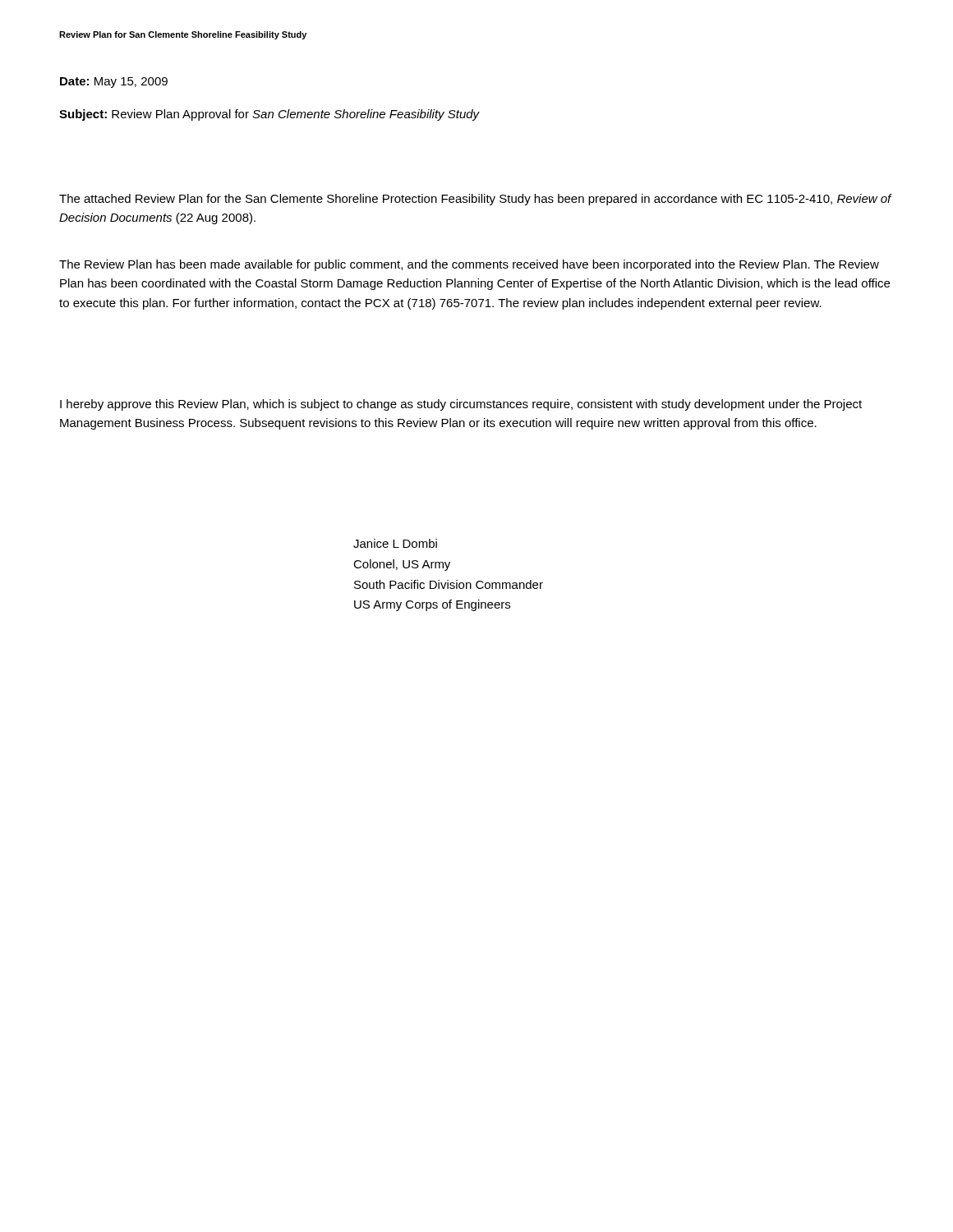The width and height of the screenshot is (953, 1232).
Task: Navigate to the text block starting "Janice L Dombi Colonel, US Army"
Action: (x=448, y=574)
